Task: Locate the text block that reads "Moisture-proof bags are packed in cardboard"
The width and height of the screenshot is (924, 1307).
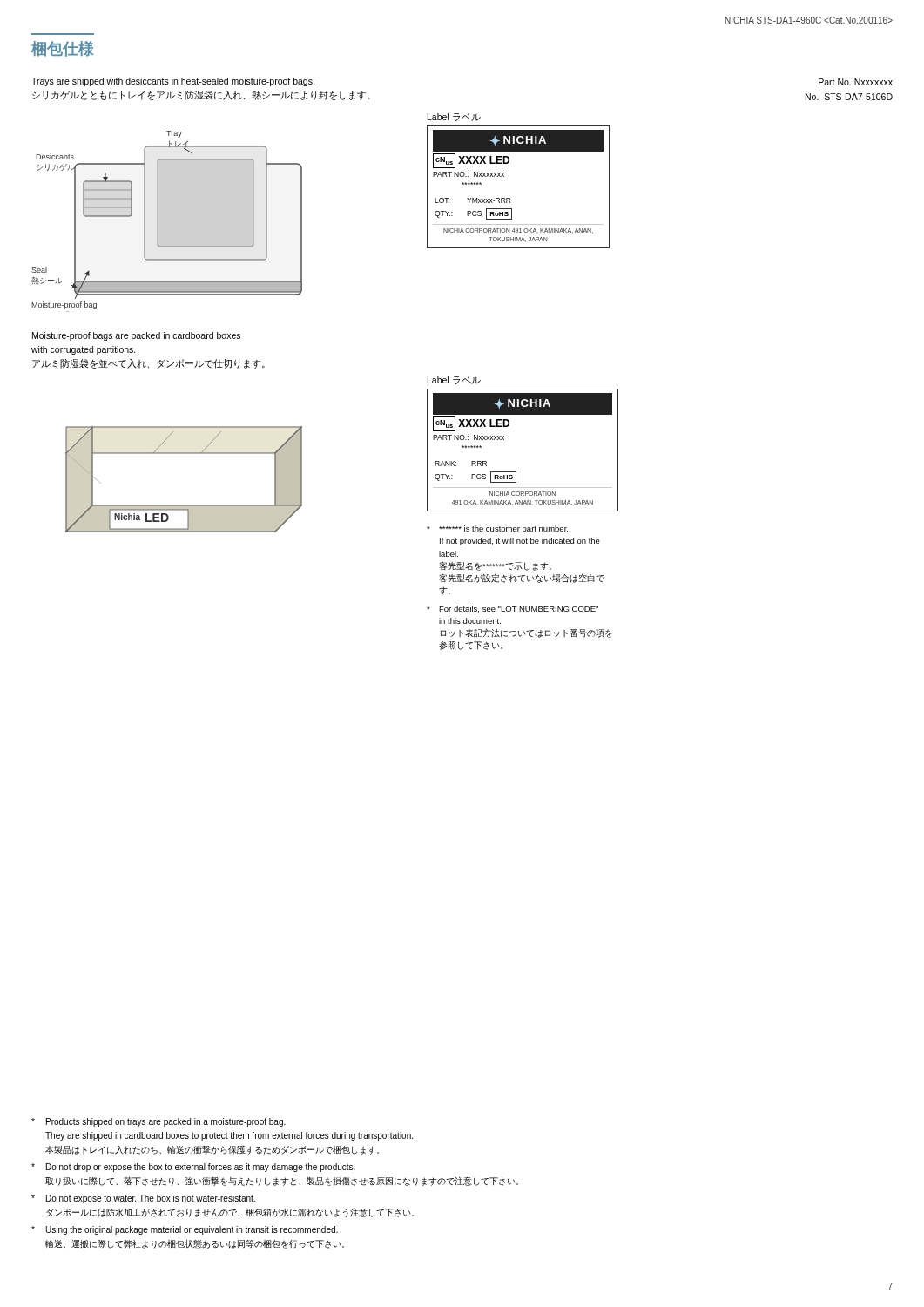Action: pos(151,349)
